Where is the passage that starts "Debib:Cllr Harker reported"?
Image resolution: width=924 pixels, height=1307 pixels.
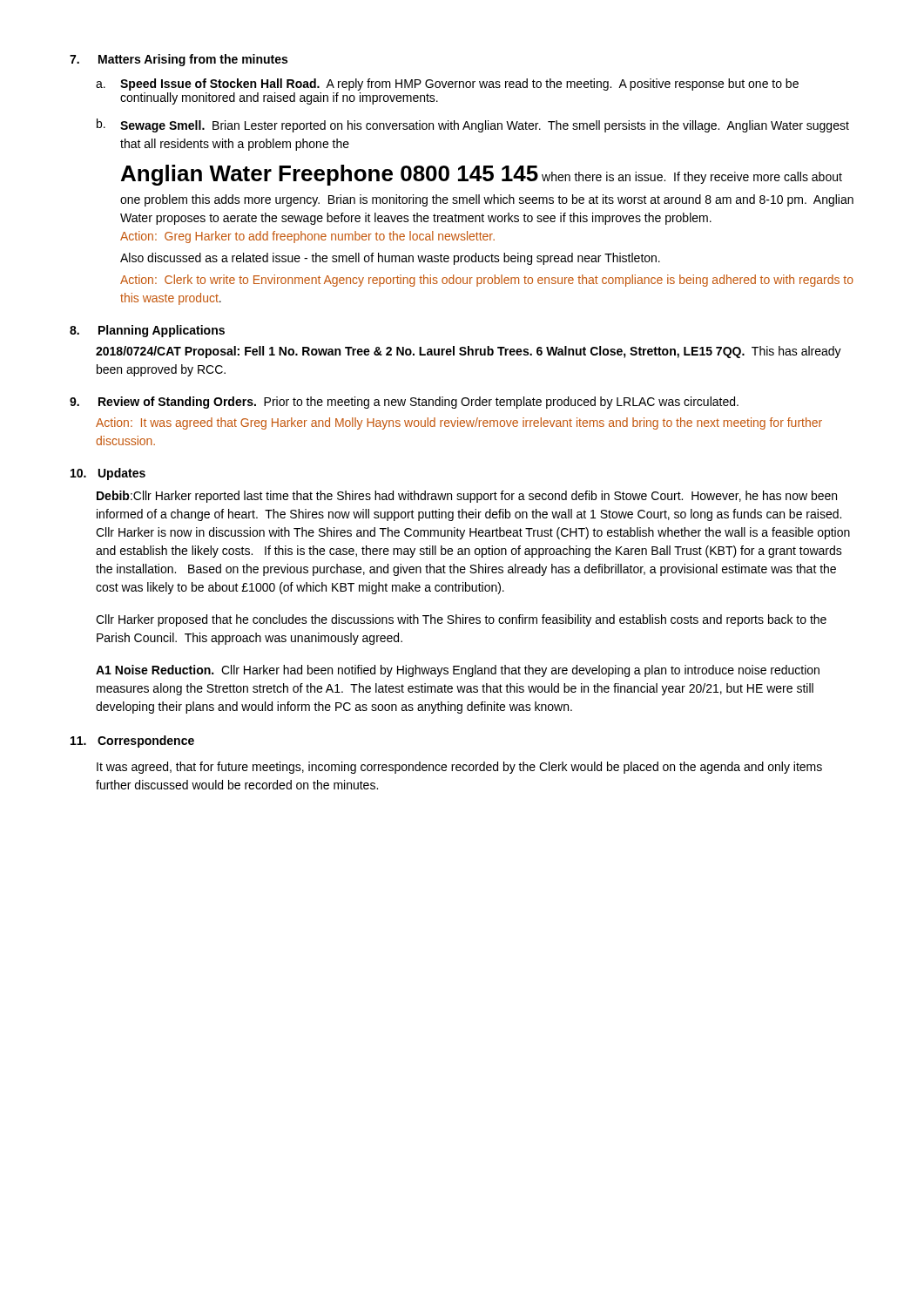473,542
